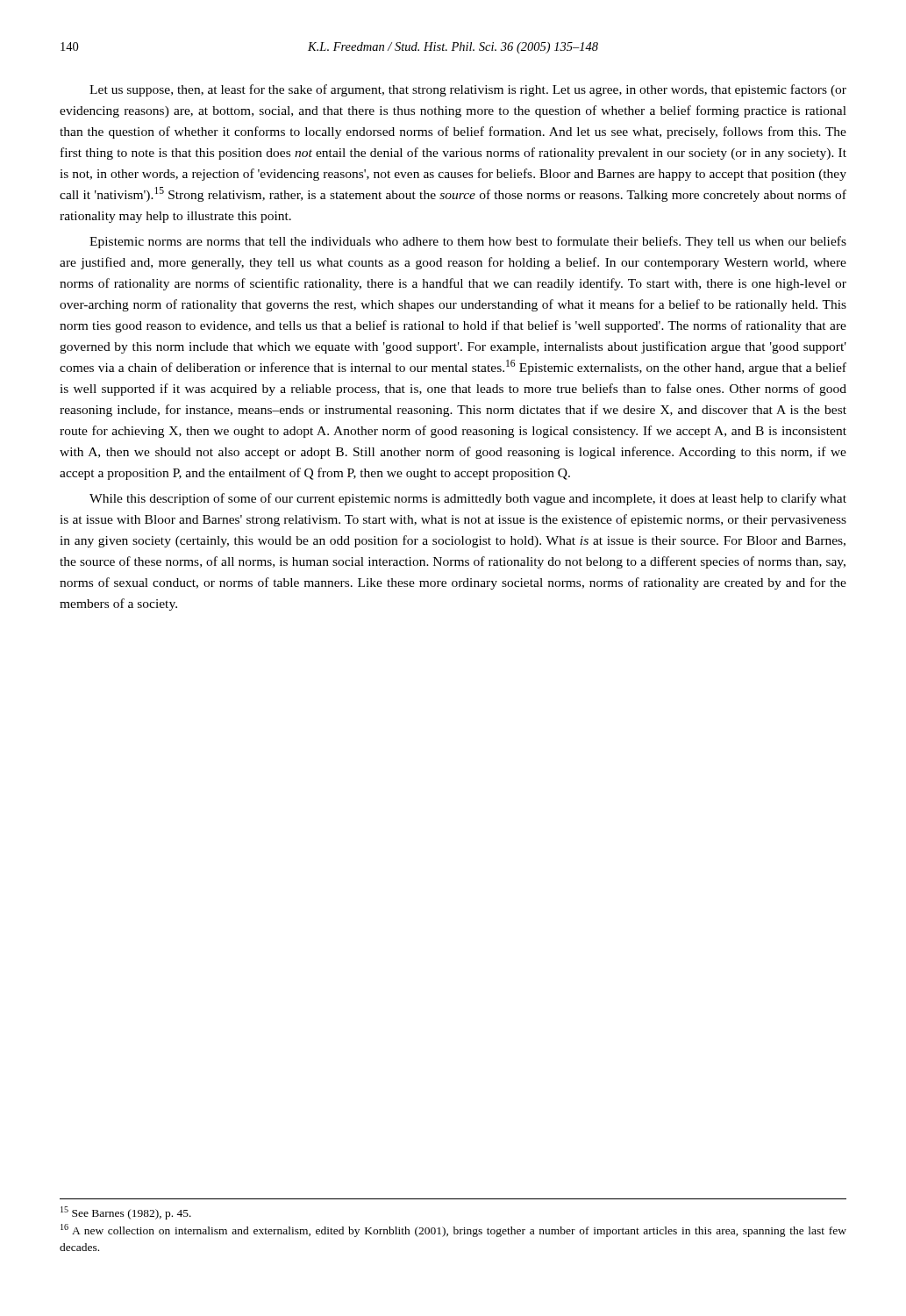Select the text block starting "While this description of some of our"
The height and width of the screenshot is (1316, 906).
[x=453, y=551]
